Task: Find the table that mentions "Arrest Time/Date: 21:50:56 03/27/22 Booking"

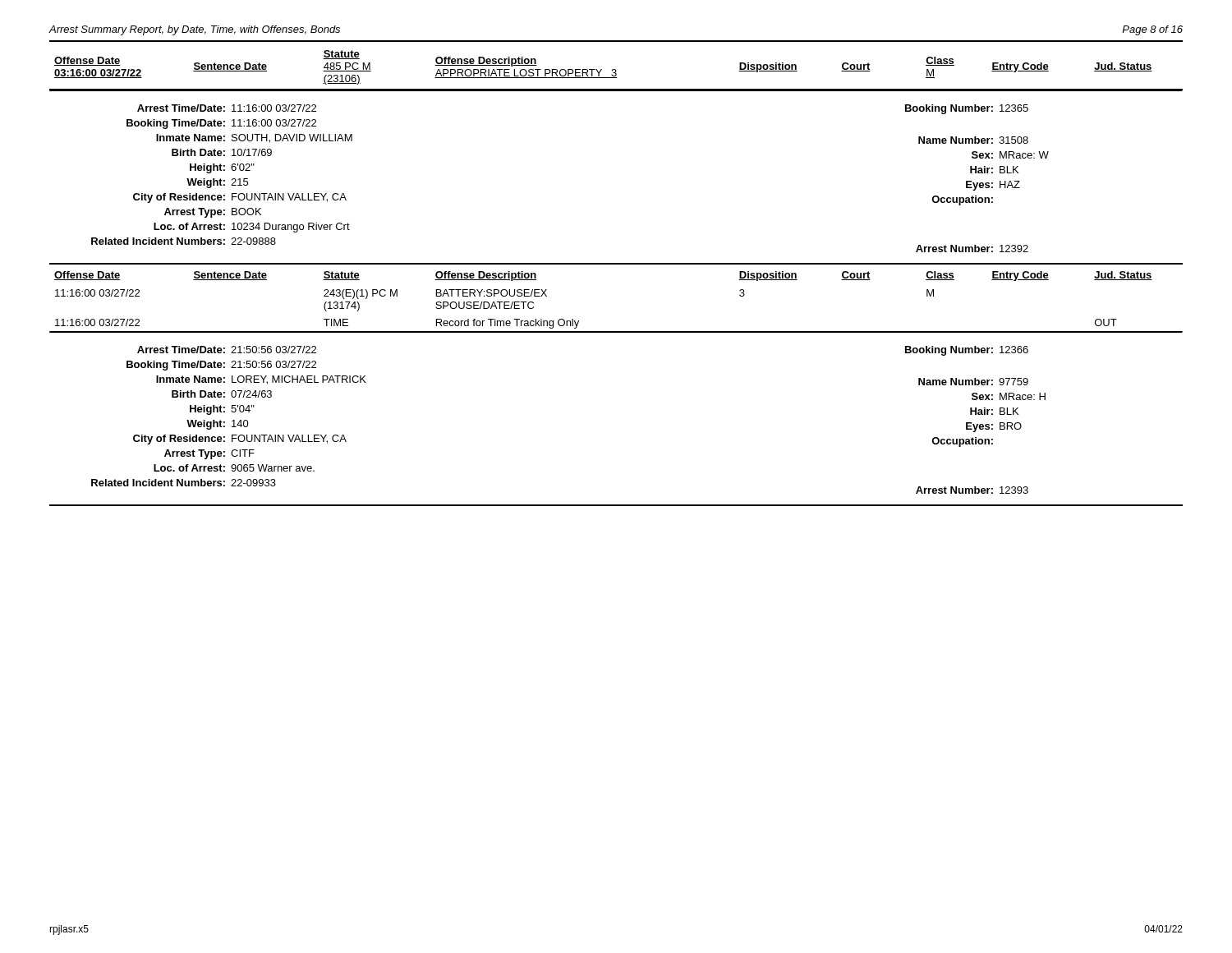Action: point(616,420)
